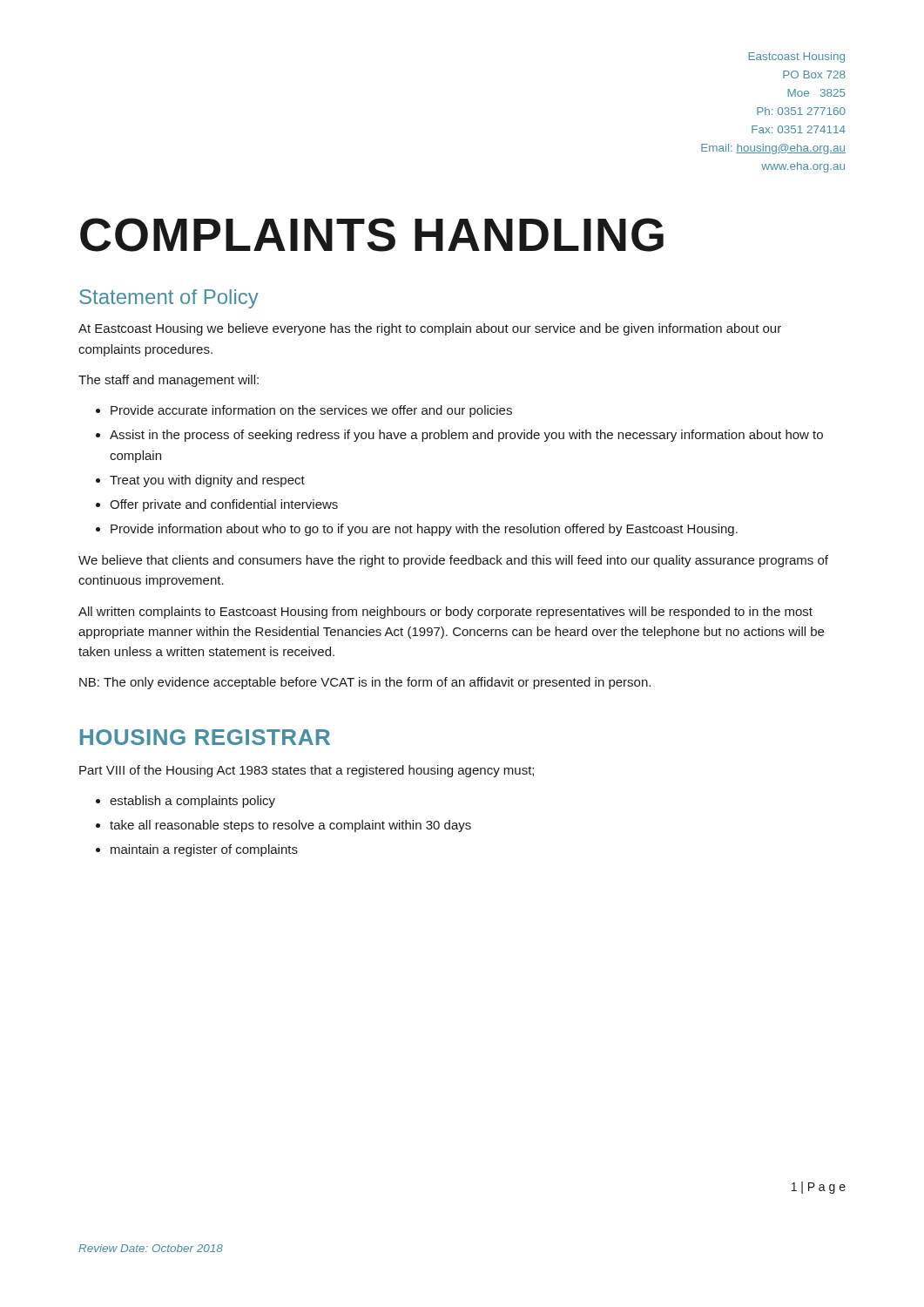Where is the passage that starts "establish a complaints"?
Image resolution: width=924 pixels, height=1307 pixels.
pyautogui.click(x=193, y=800)
